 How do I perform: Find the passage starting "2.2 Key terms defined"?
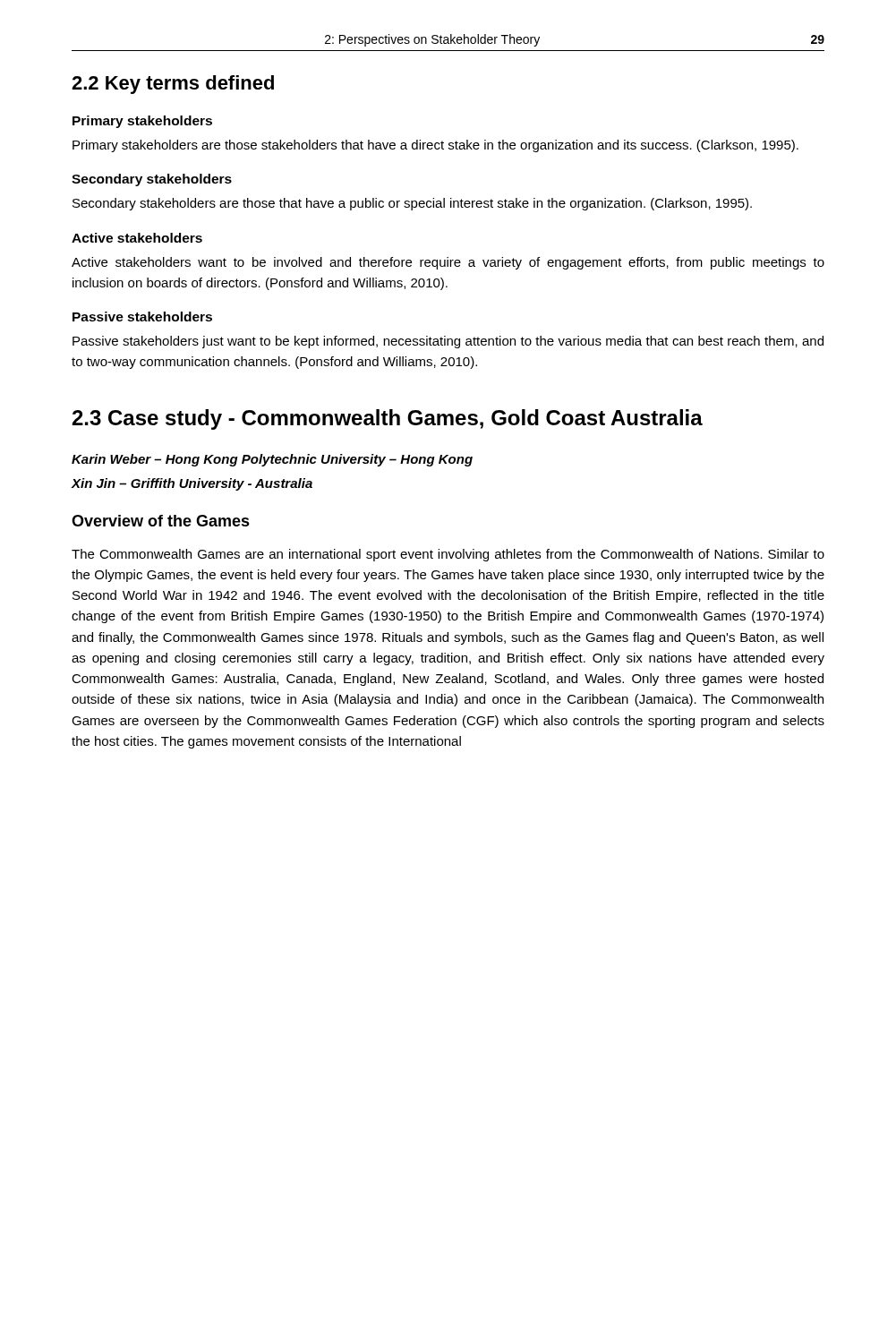173,85
